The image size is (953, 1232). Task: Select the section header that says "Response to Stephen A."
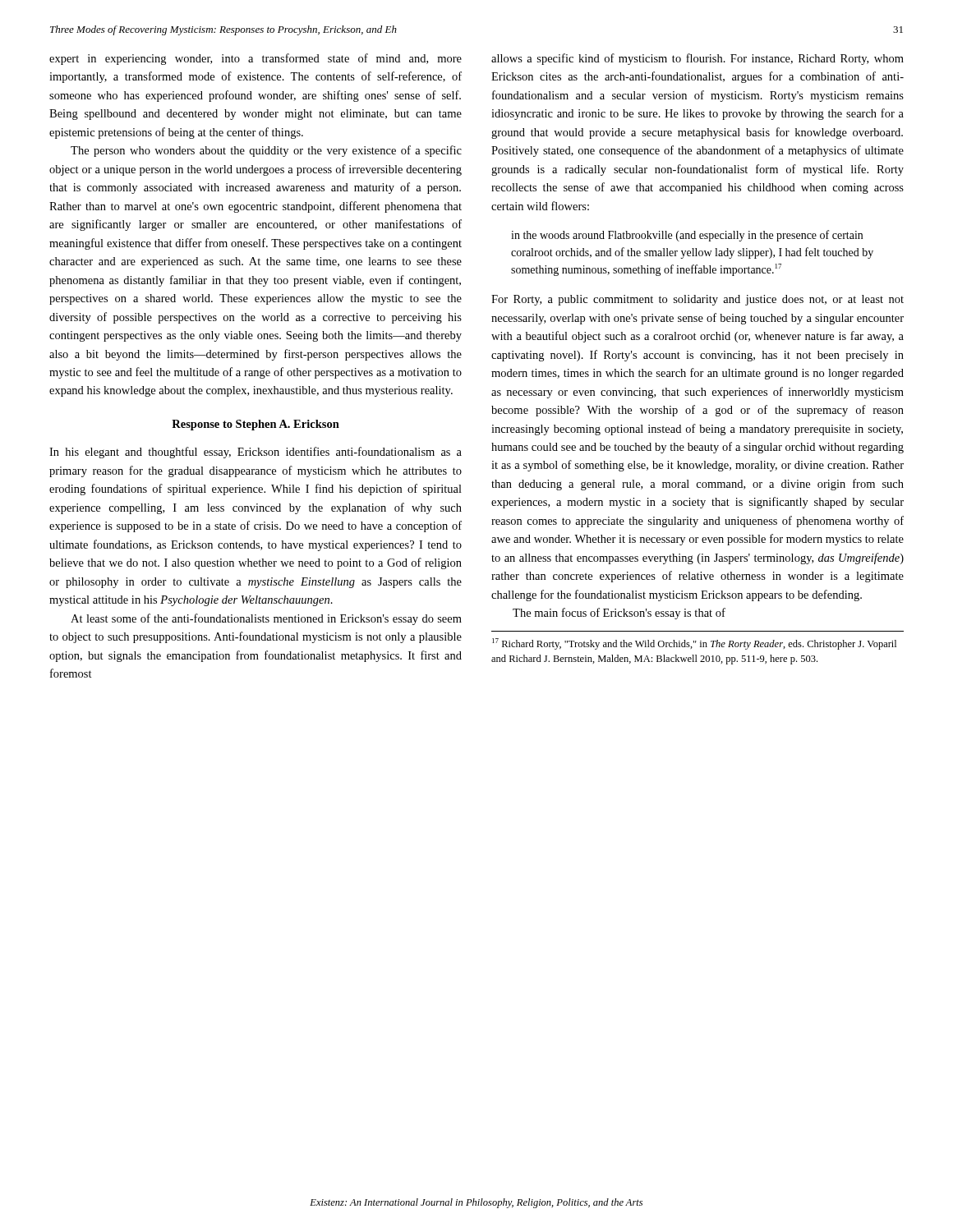tap(255, 424)
